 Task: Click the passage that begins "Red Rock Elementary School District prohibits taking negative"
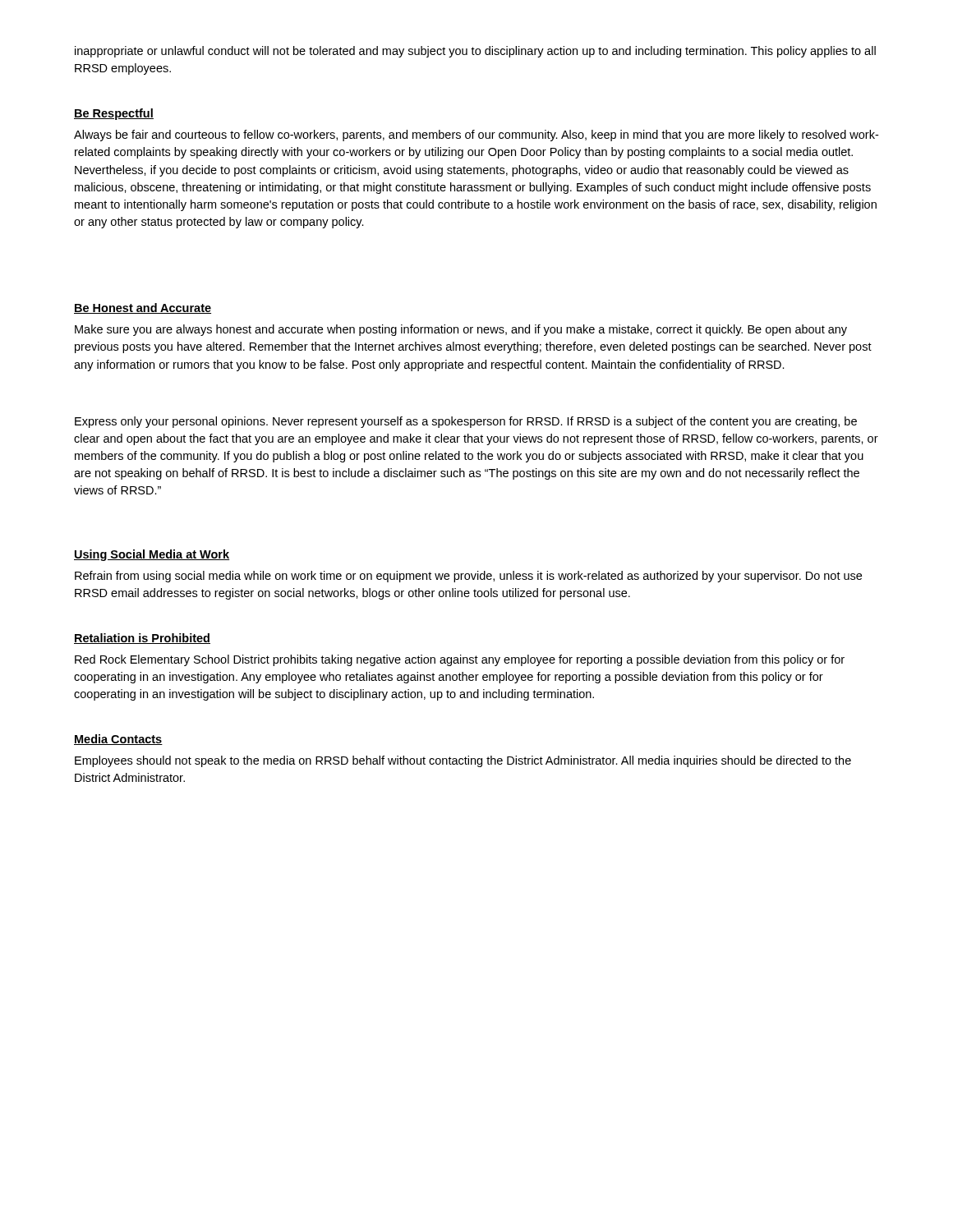click(x=476, y=677)
